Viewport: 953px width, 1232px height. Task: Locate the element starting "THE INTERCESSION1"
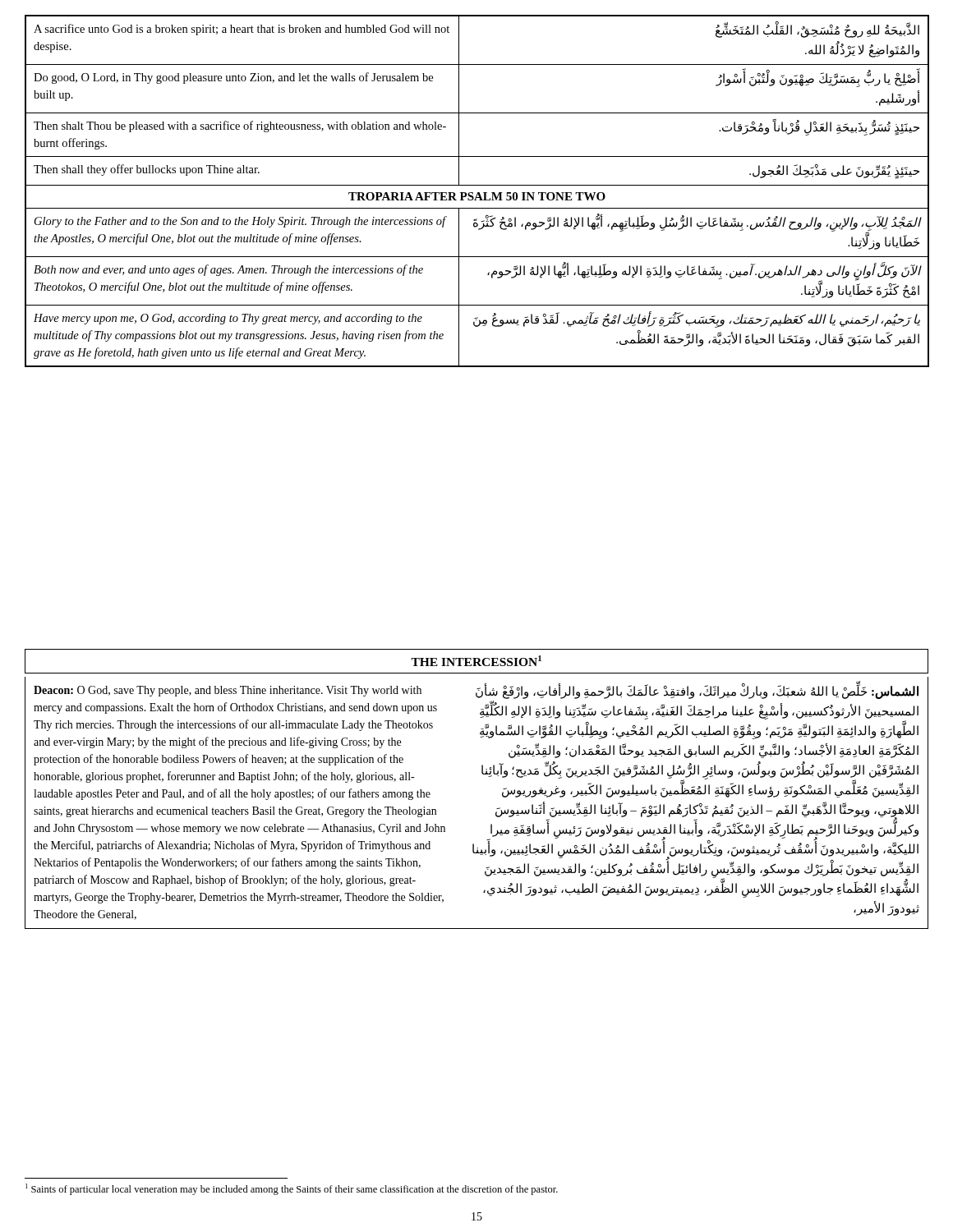pyautogui.click(x=476, y=661)
